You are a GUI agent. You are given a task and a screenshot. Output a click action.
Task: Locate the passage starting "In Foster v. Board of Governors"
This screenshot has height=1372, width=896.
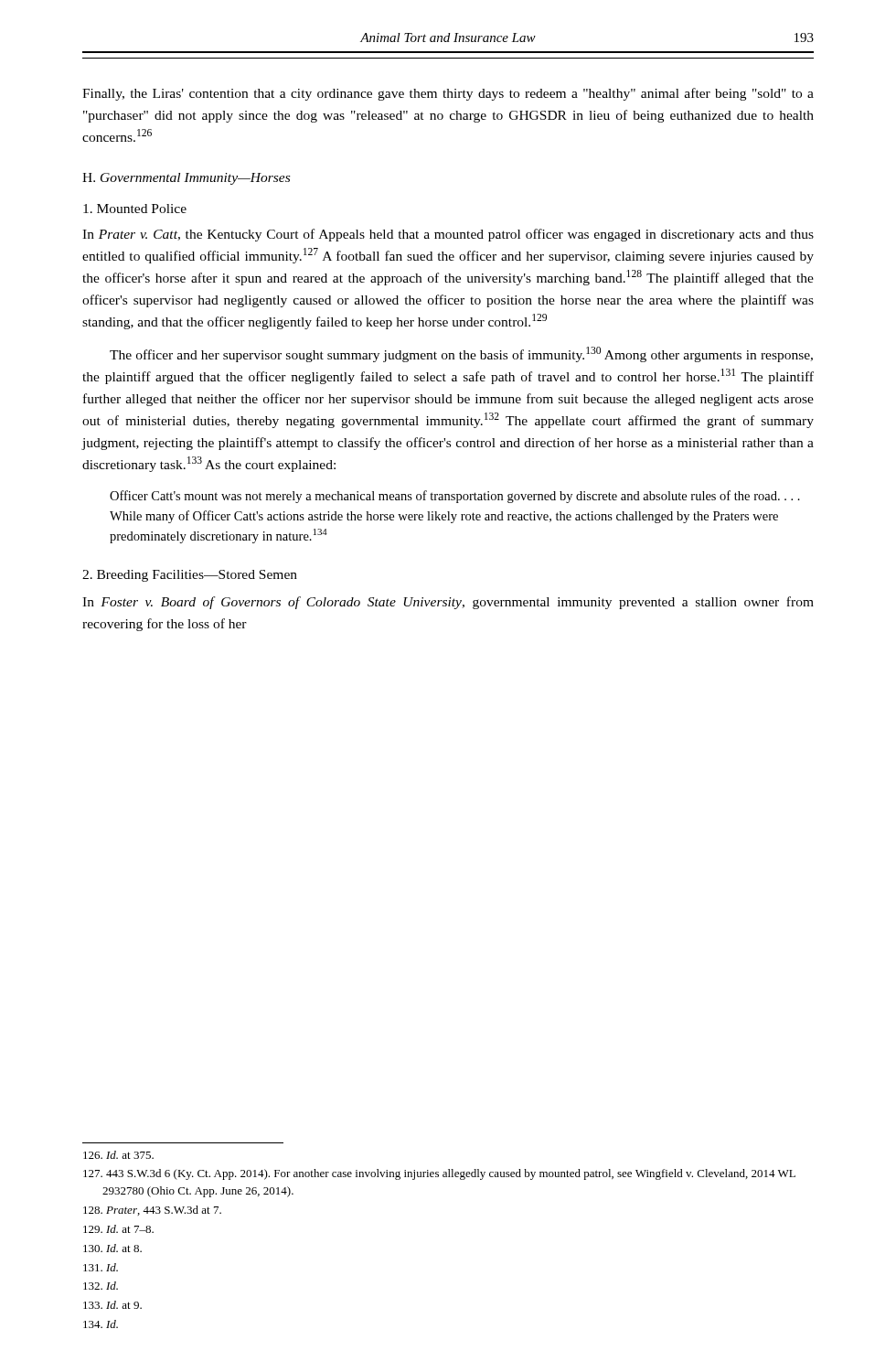point(448,612)
